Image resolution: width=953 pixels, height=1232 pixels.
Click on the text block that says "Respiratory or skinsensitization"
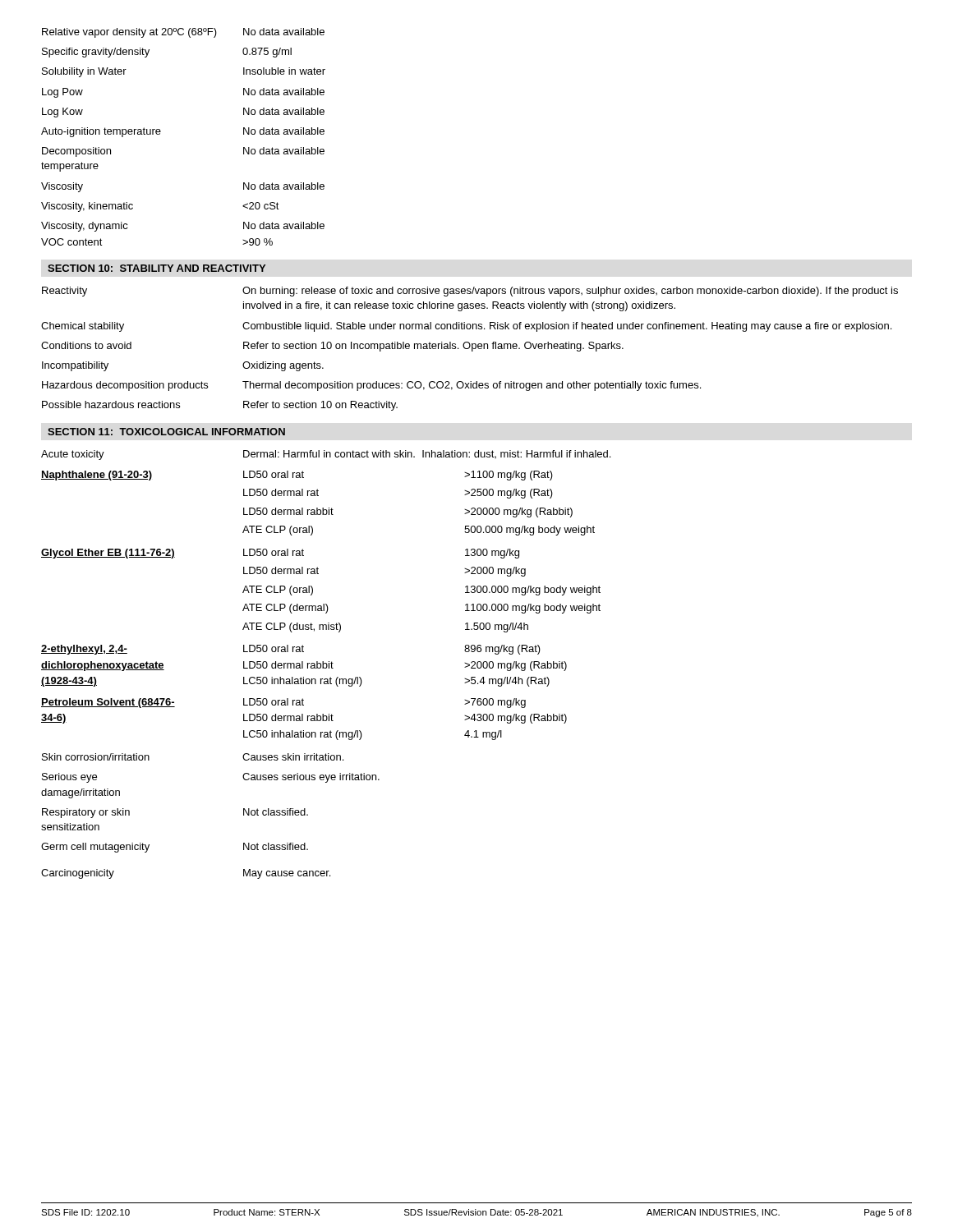pos(92,813)
